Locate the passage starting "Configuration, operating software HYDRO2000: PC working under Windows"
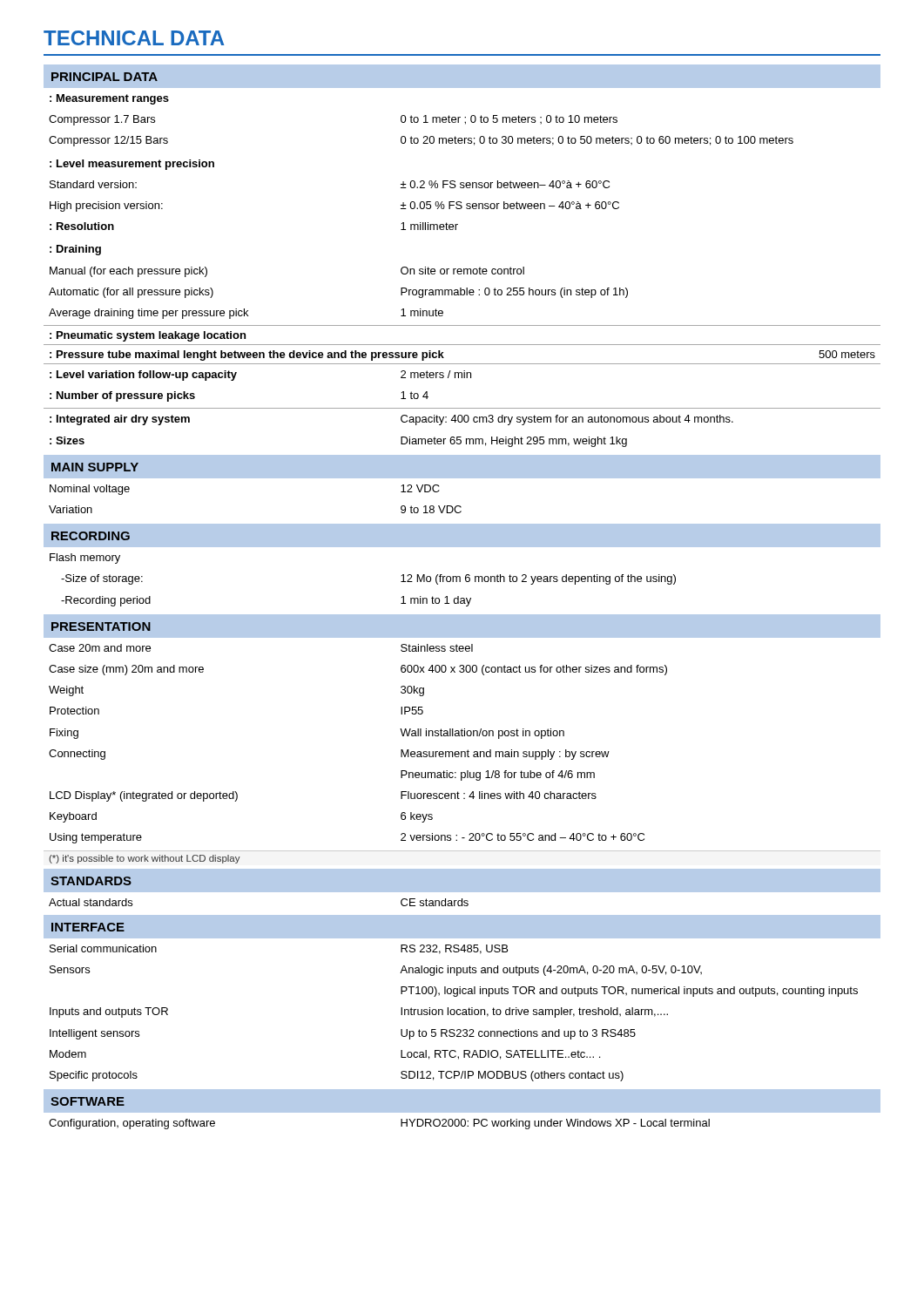The height and width of the screenshot is (1307, 924). tap(462, 1123)
